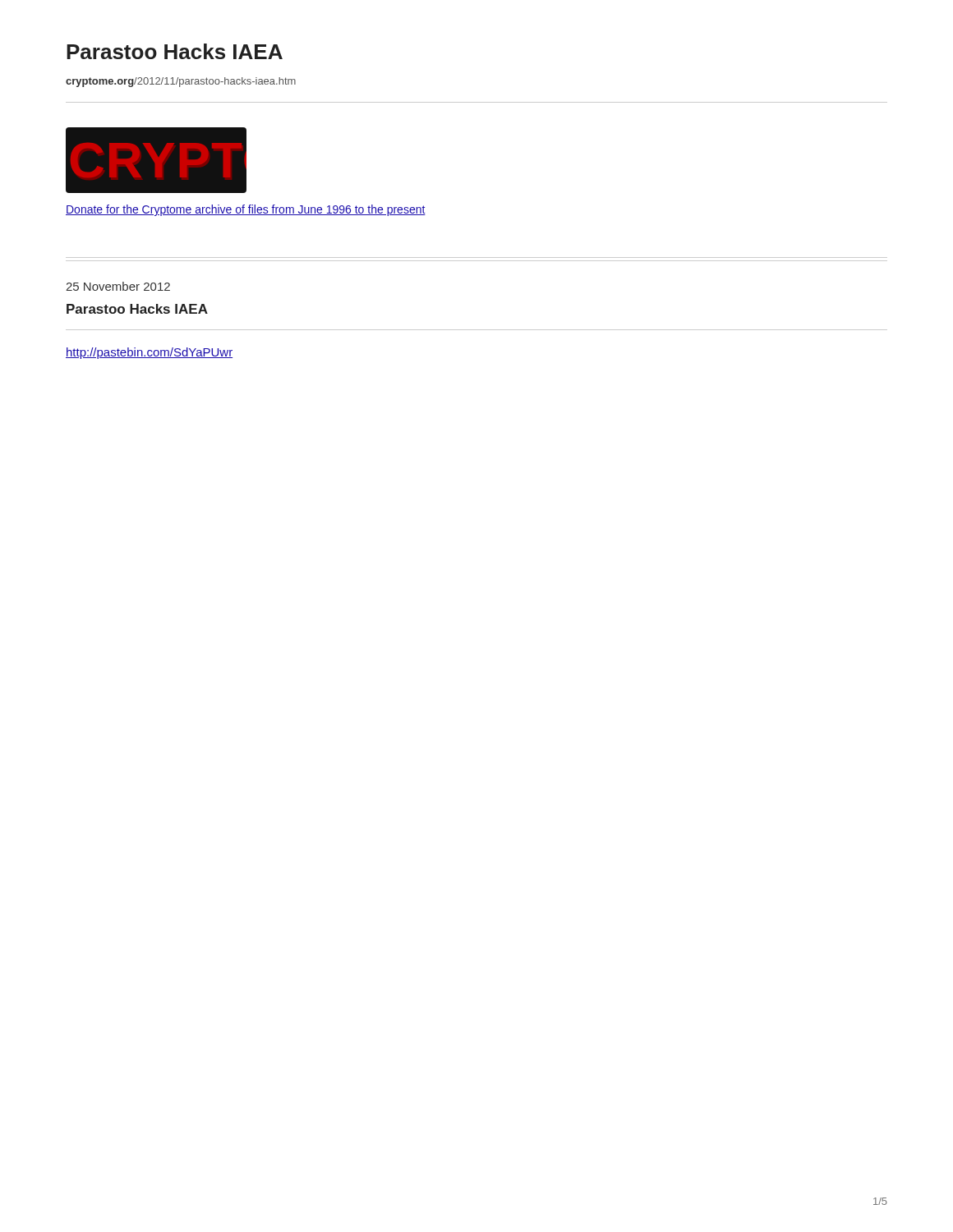Locate the region starting "25 November 2012 Parastoo"
The image size is (953, 1232).
pos(118,286)
